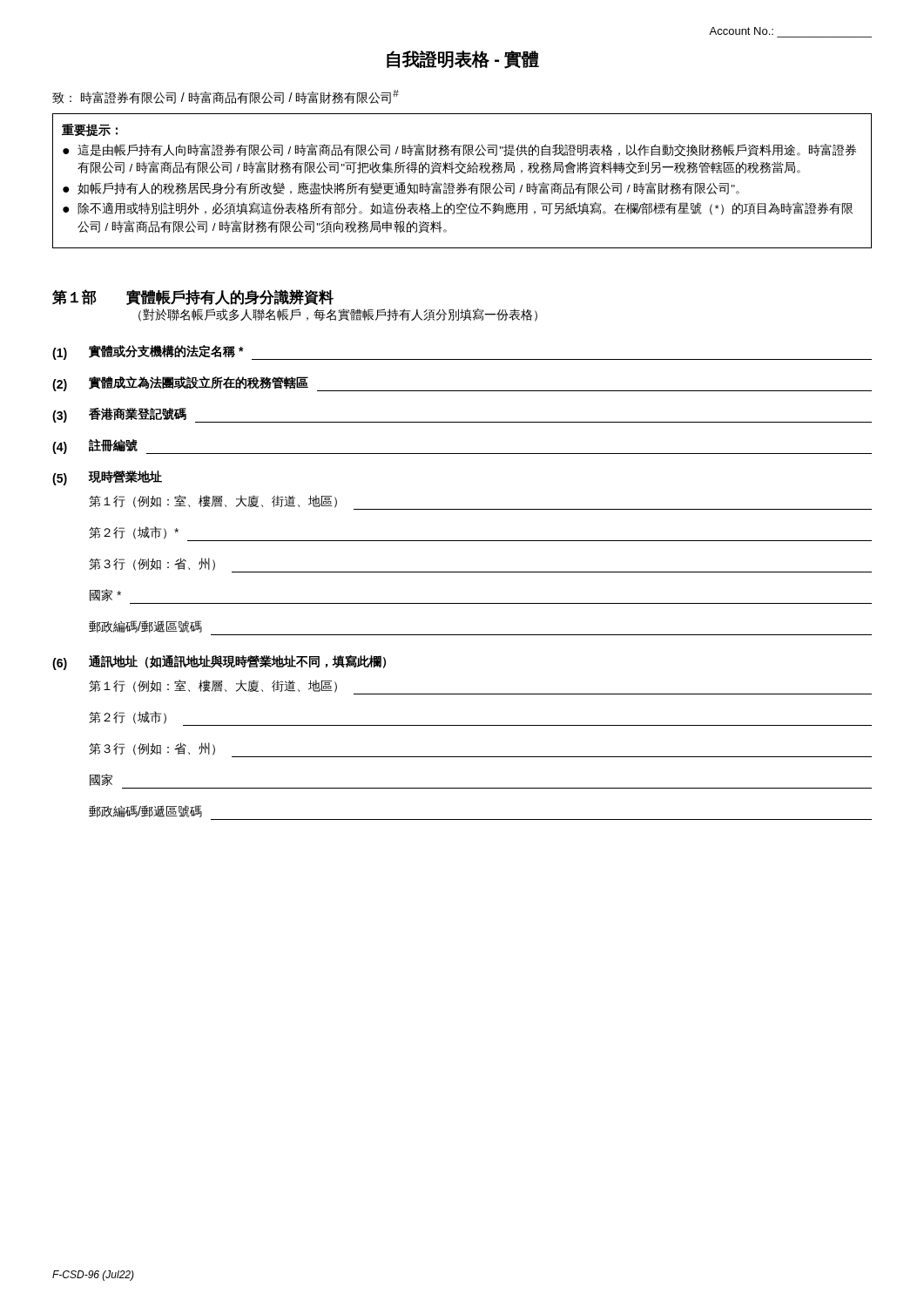Click on the section header that reads "第１部 實體帳戶持有人的身分識辨資料"
This screenshot has height=1307, width=924.
(193, 298)
